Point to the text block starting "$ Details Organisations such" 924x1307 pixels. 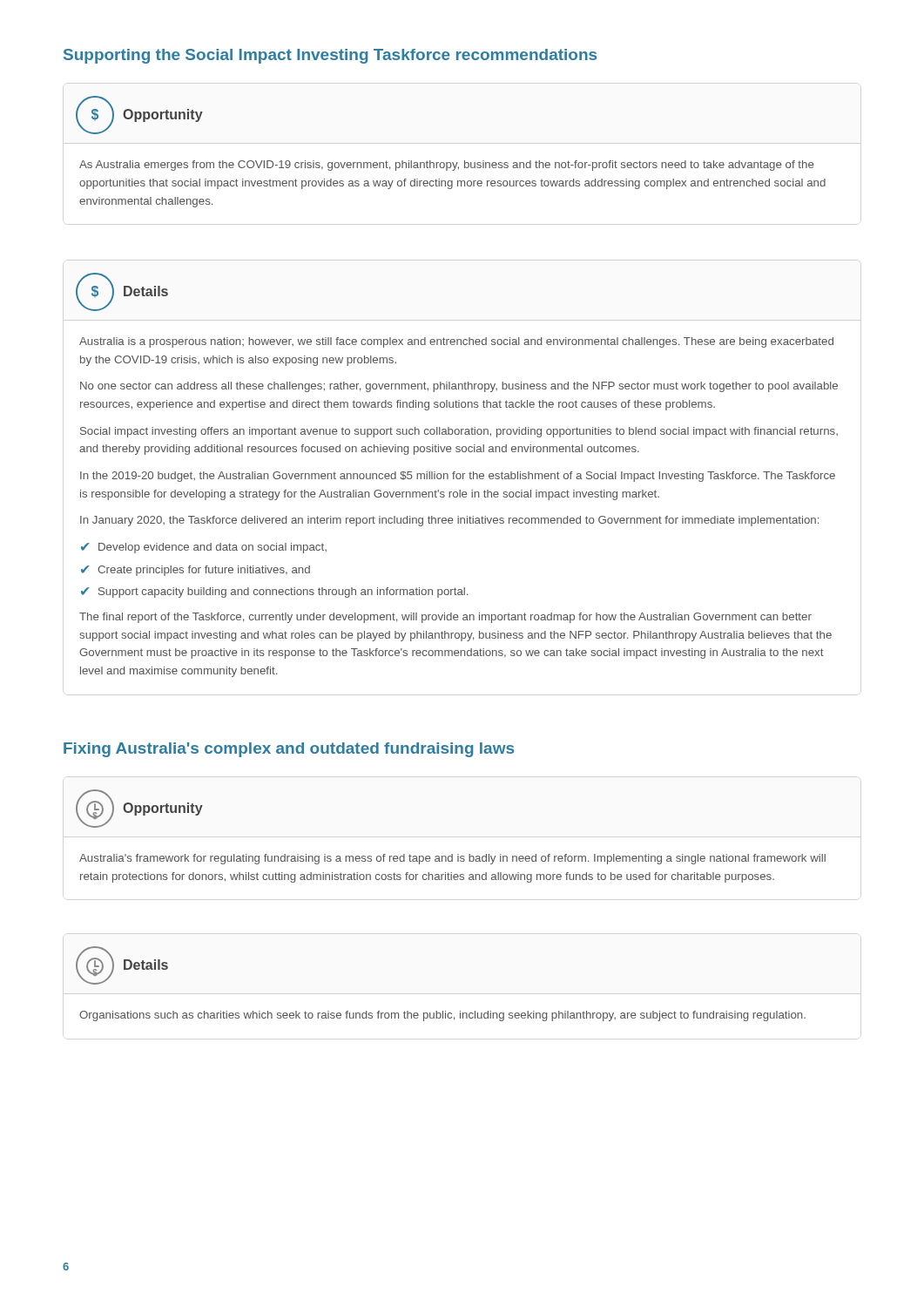(x=122, y=965)
